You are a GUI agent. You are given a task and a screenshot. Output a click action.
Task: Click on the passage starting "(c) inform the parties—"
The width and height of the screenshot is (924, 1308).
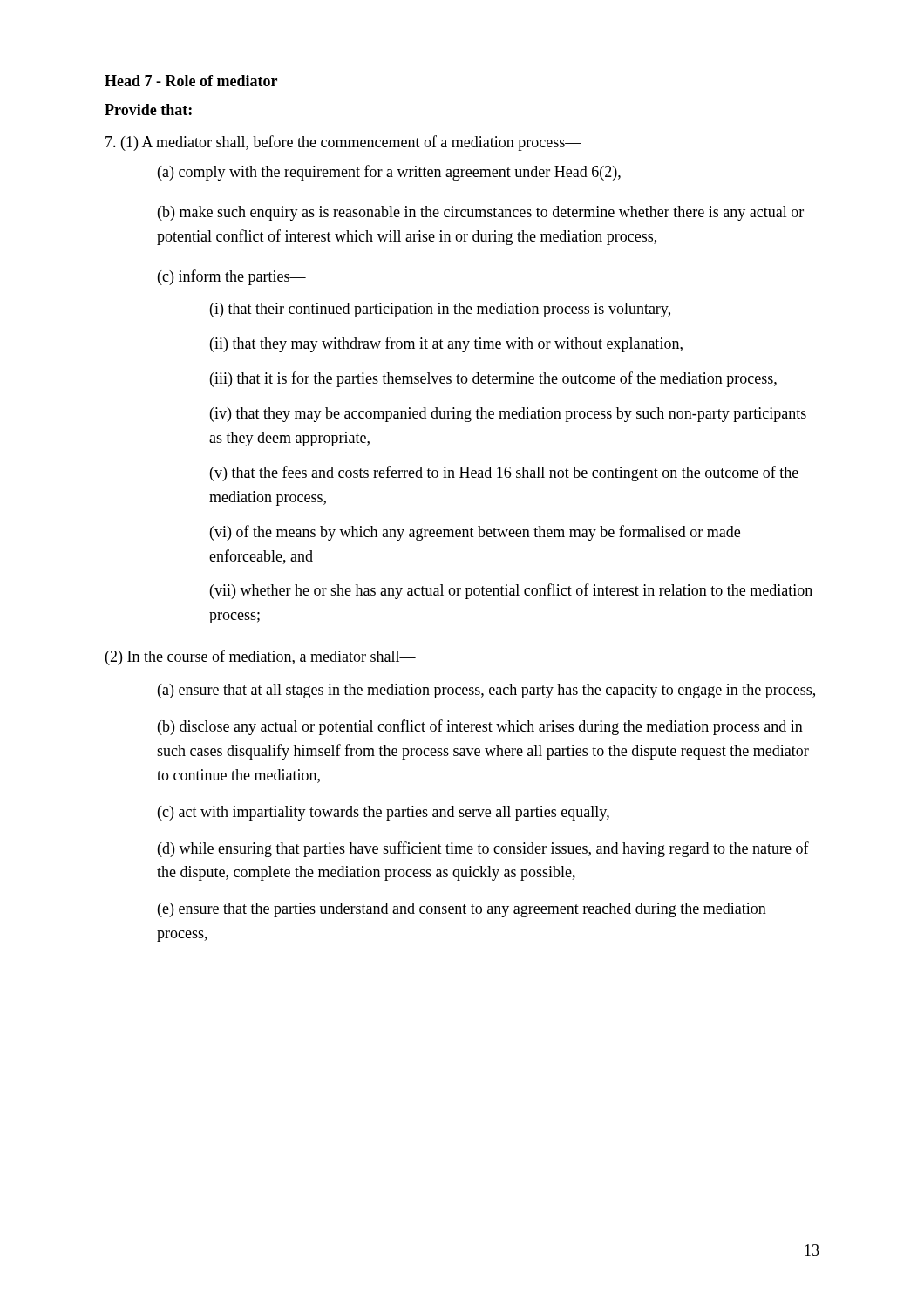click(231, 276)
